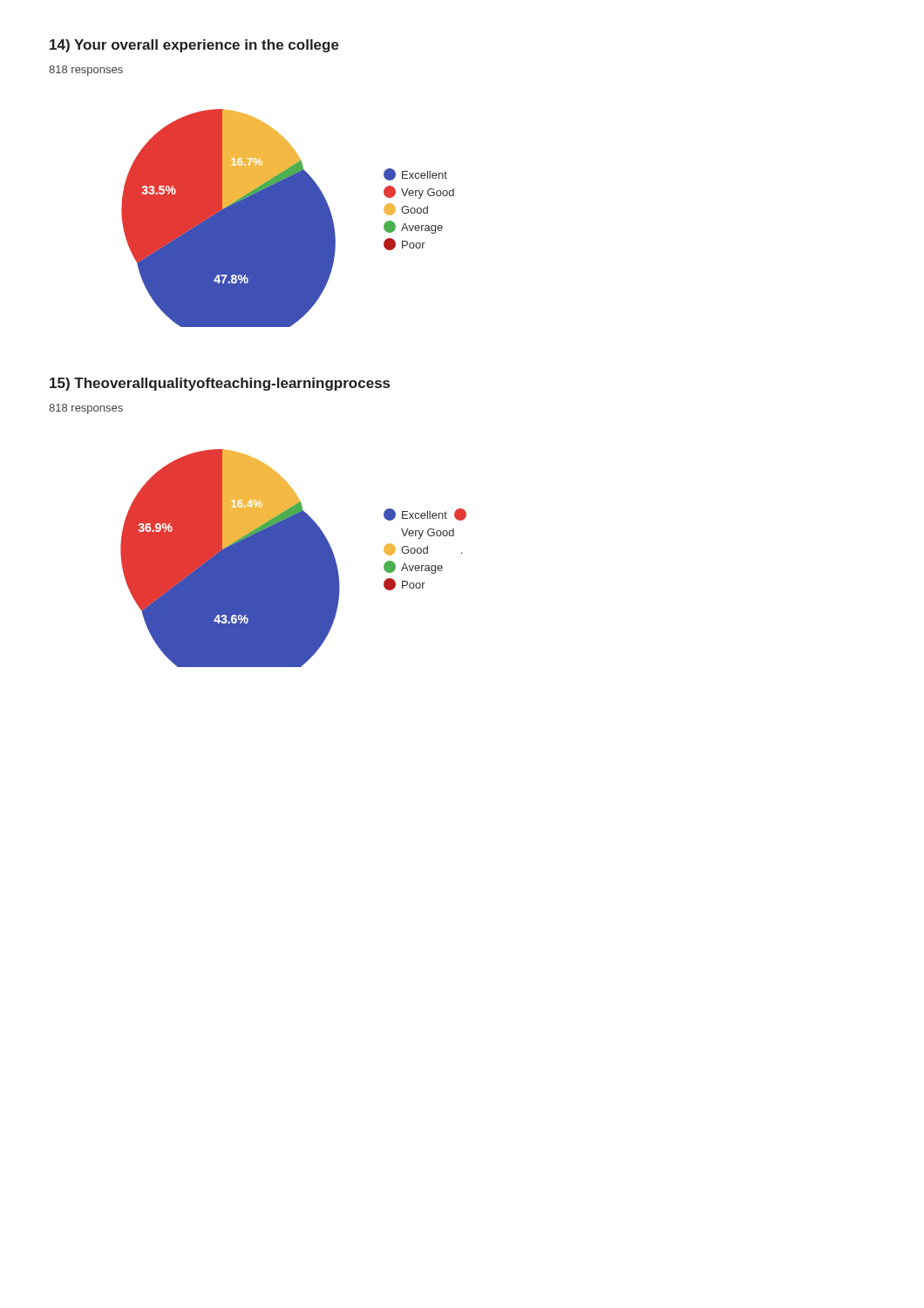The width and height of the screenshot is (924, 1308).
Task: Point to the region starting "15) Theoverallqualityofteaching-learningprocess"
Action: [220, 383]
